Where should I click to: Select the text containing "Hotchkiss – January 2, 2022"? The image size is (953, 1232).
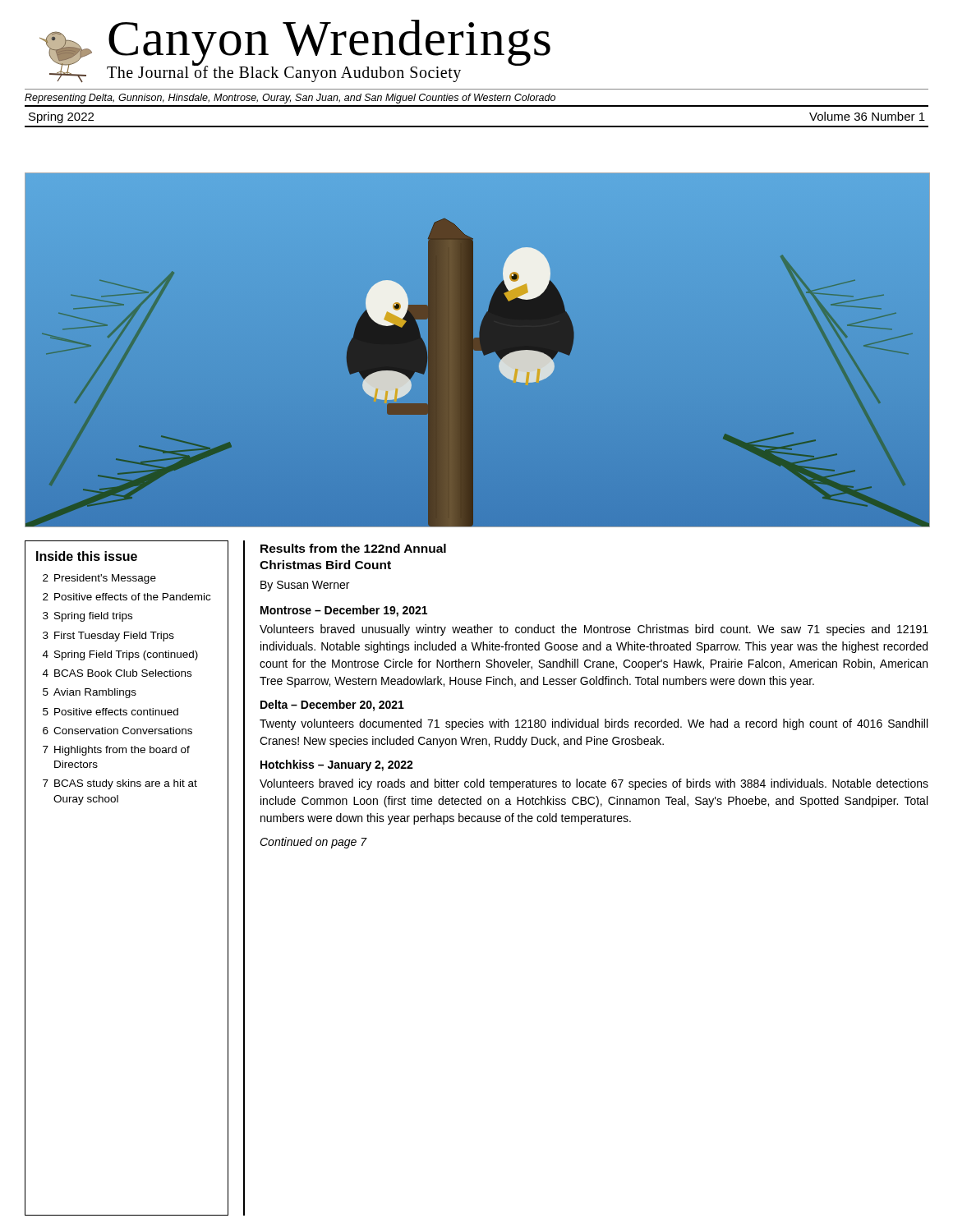(336, 765)
